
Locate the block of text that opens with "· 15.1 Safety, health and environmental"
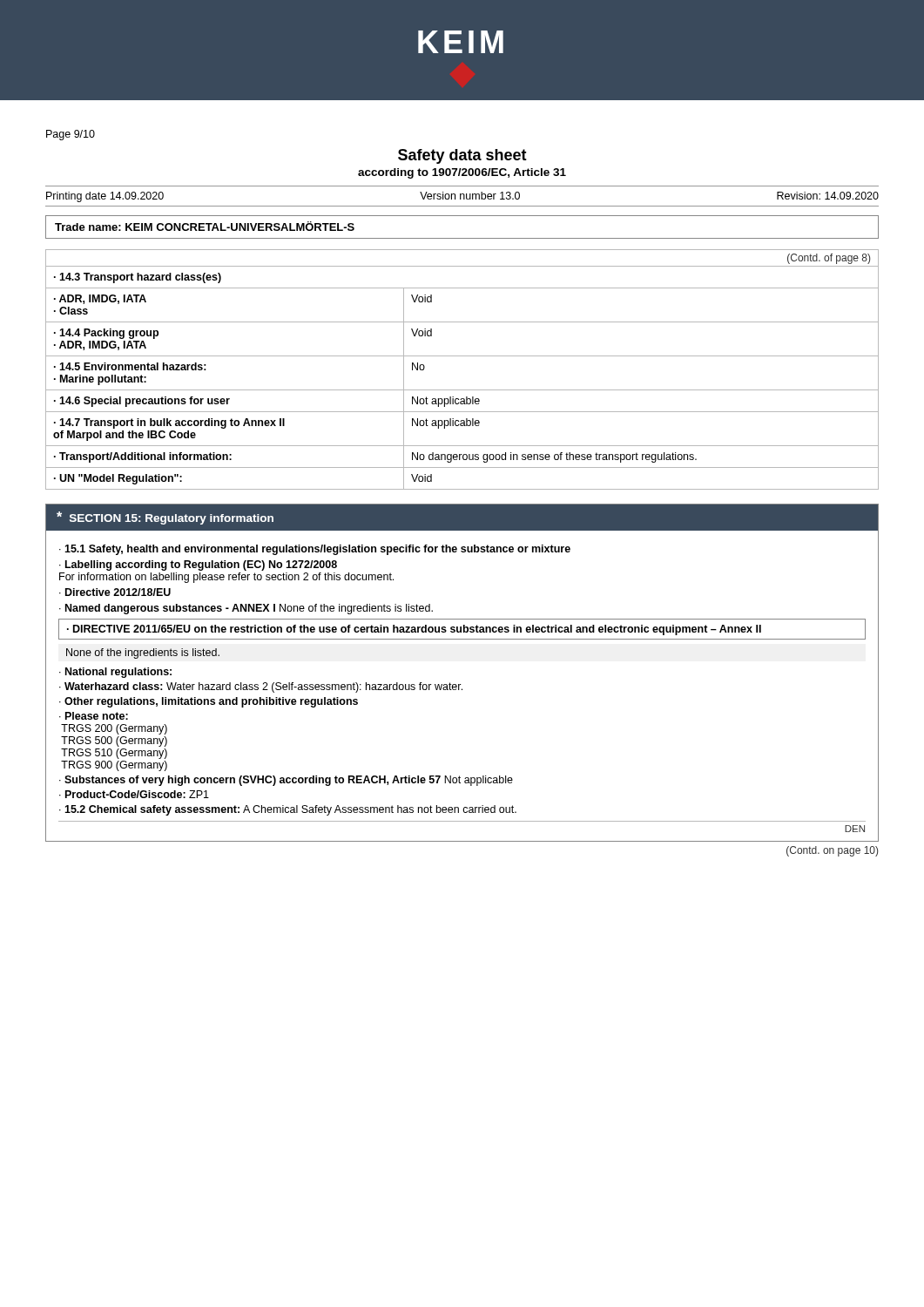[314, 549]
